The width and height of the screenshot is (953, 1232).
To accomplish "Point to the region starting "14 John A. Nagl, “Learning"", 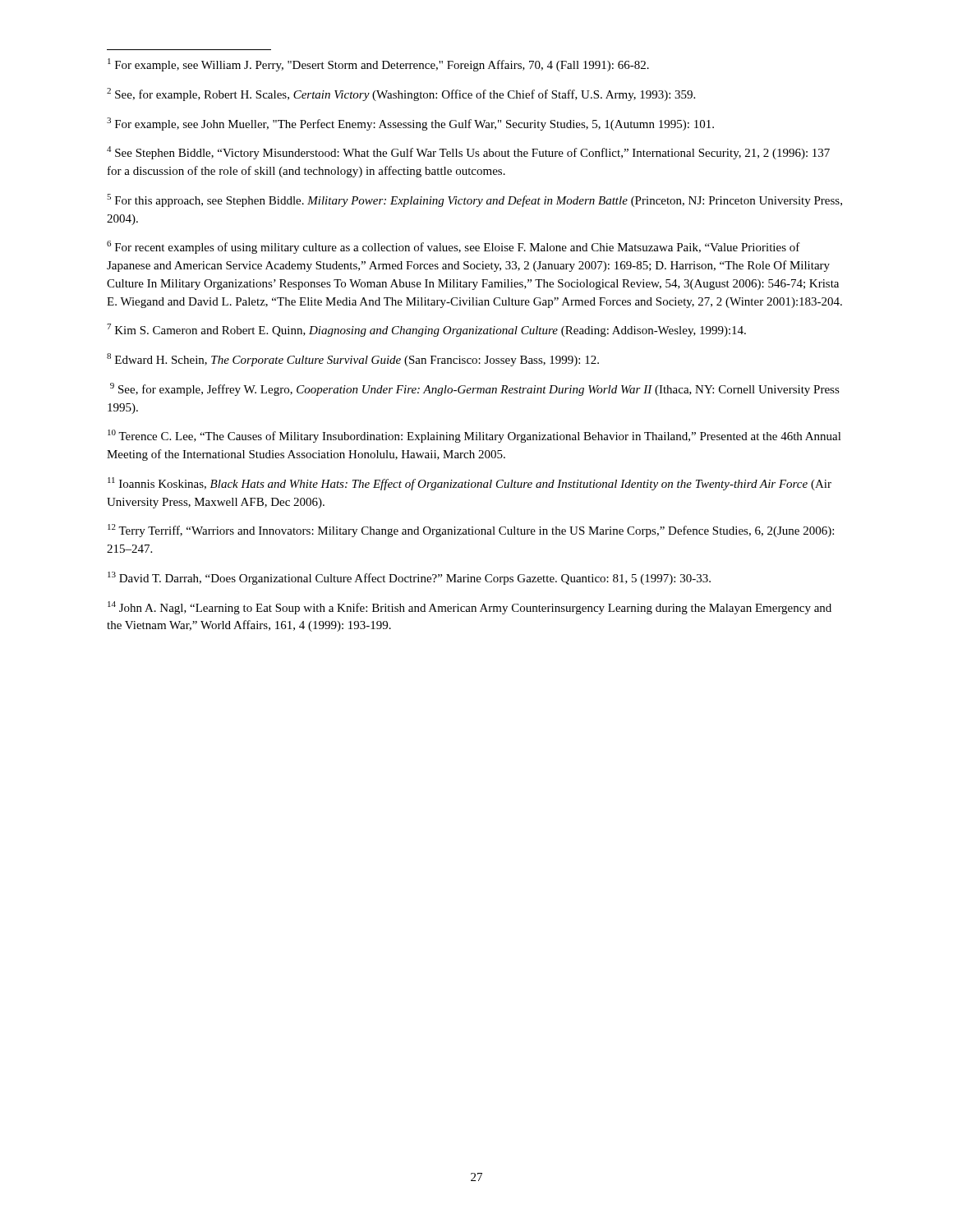I will click(469, 615).
